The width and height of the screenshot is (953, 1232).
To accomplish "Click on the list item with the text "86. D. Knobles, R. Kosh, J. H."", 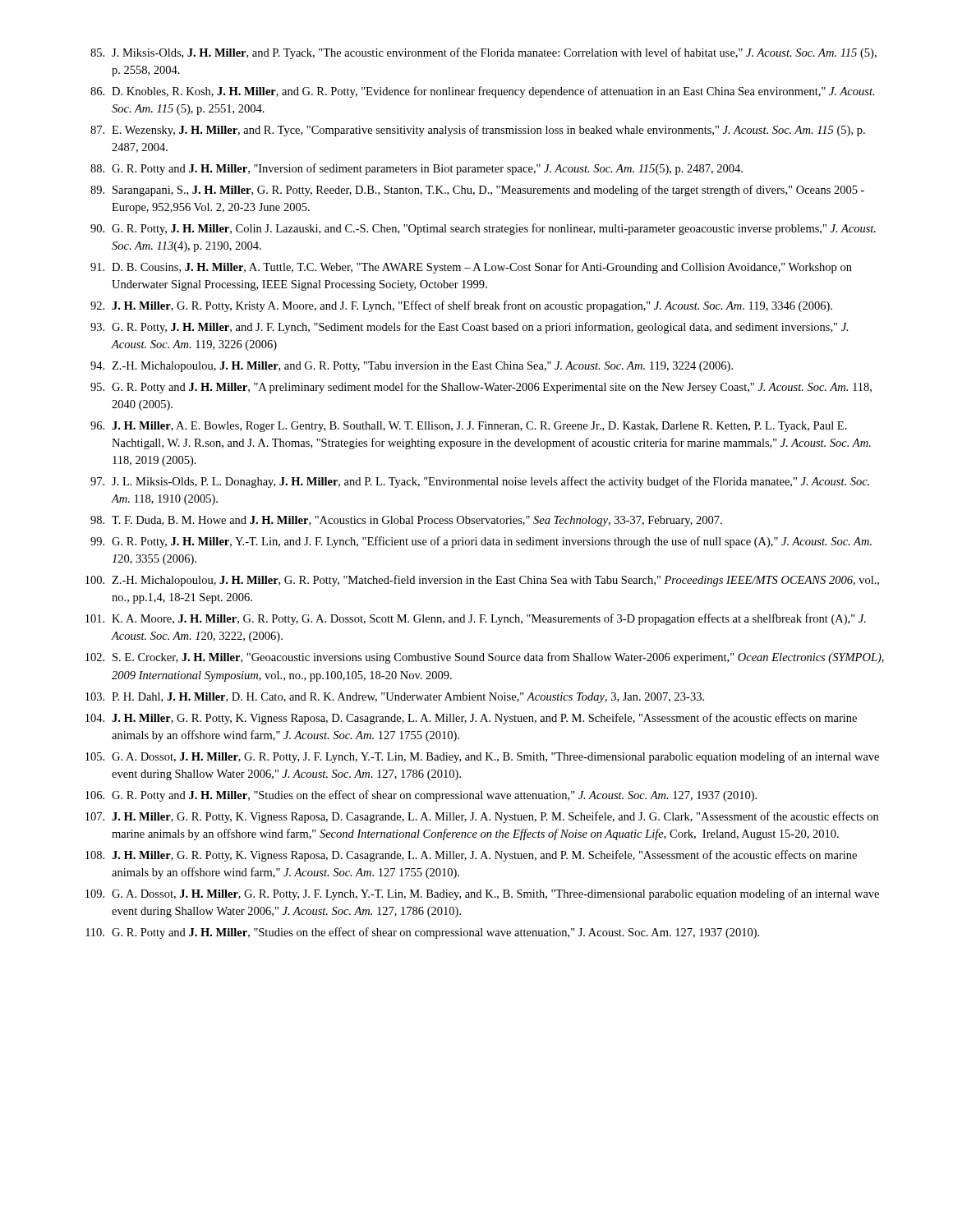I will pos(476,100).
